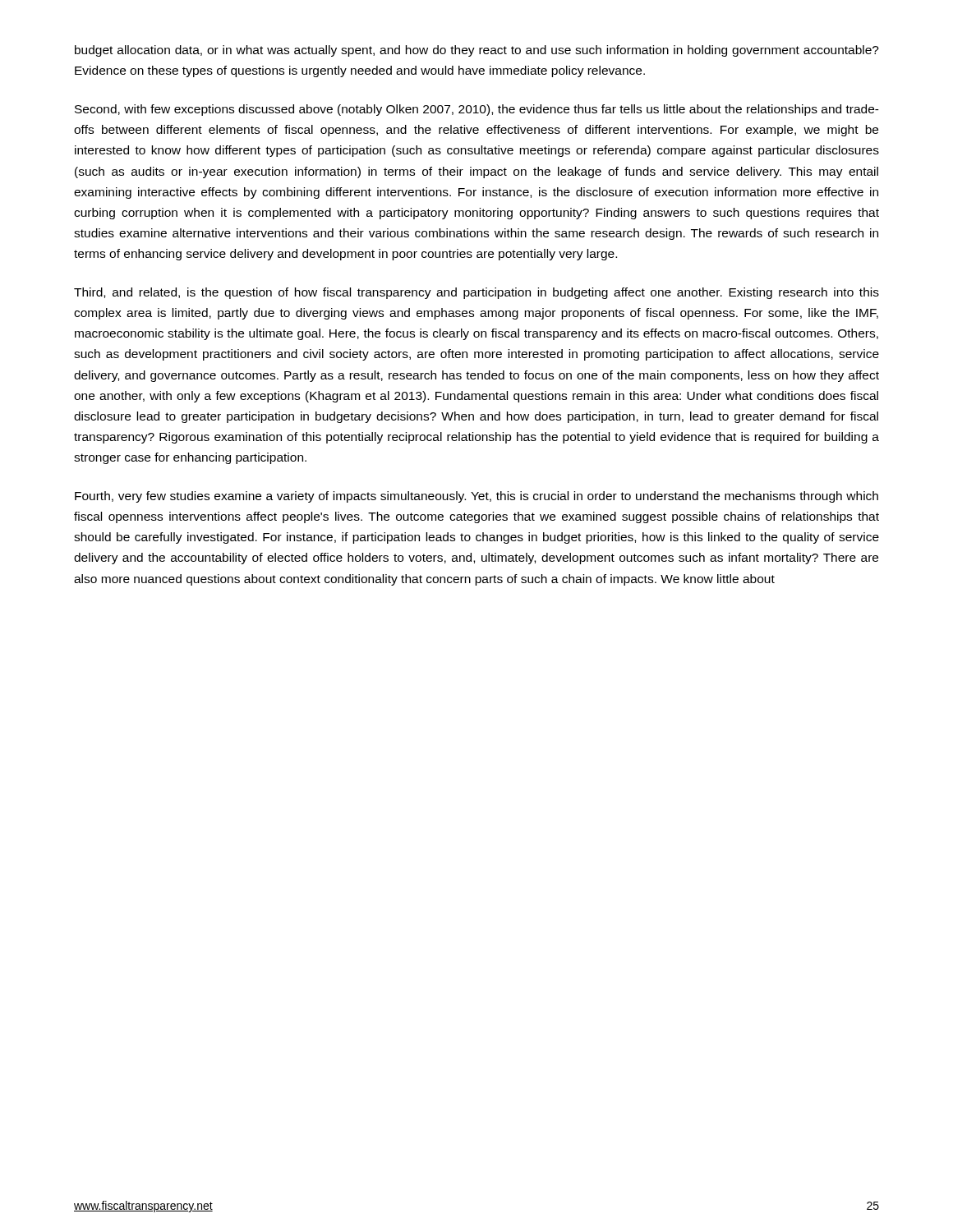This screenshot has width=953, height=1232.
Task: Locate the block of text that opens with "Third, and related, is the question of how"
Action: [x=476, y=375]
